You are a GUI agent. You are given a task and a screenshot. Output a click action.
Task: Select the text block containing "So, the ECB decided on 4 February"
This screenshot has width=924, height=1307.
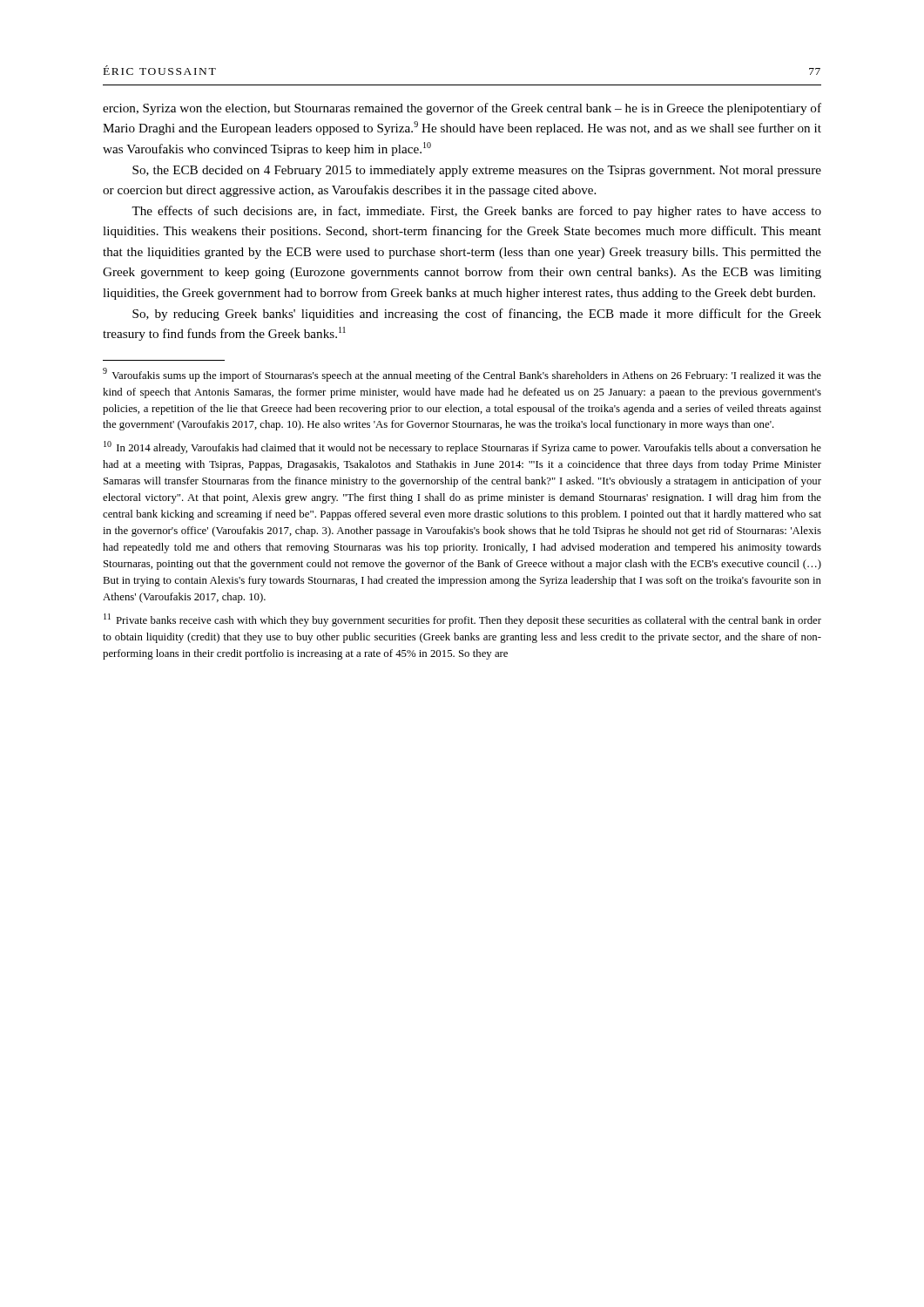[x=462, y=180]
